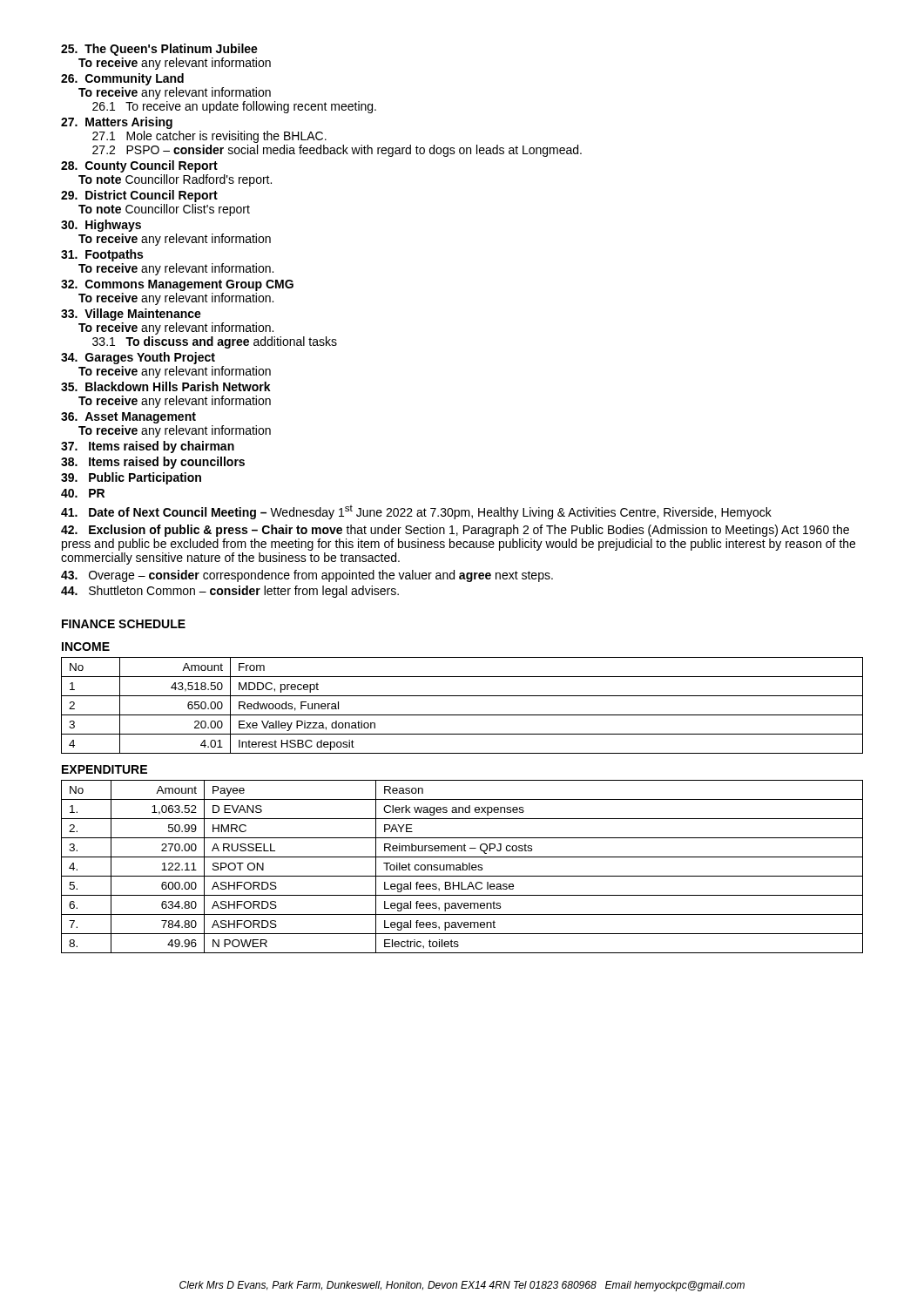Find the block on this page that starts "41. Date of Next Council Meeting –"

(x=416, y=510)
